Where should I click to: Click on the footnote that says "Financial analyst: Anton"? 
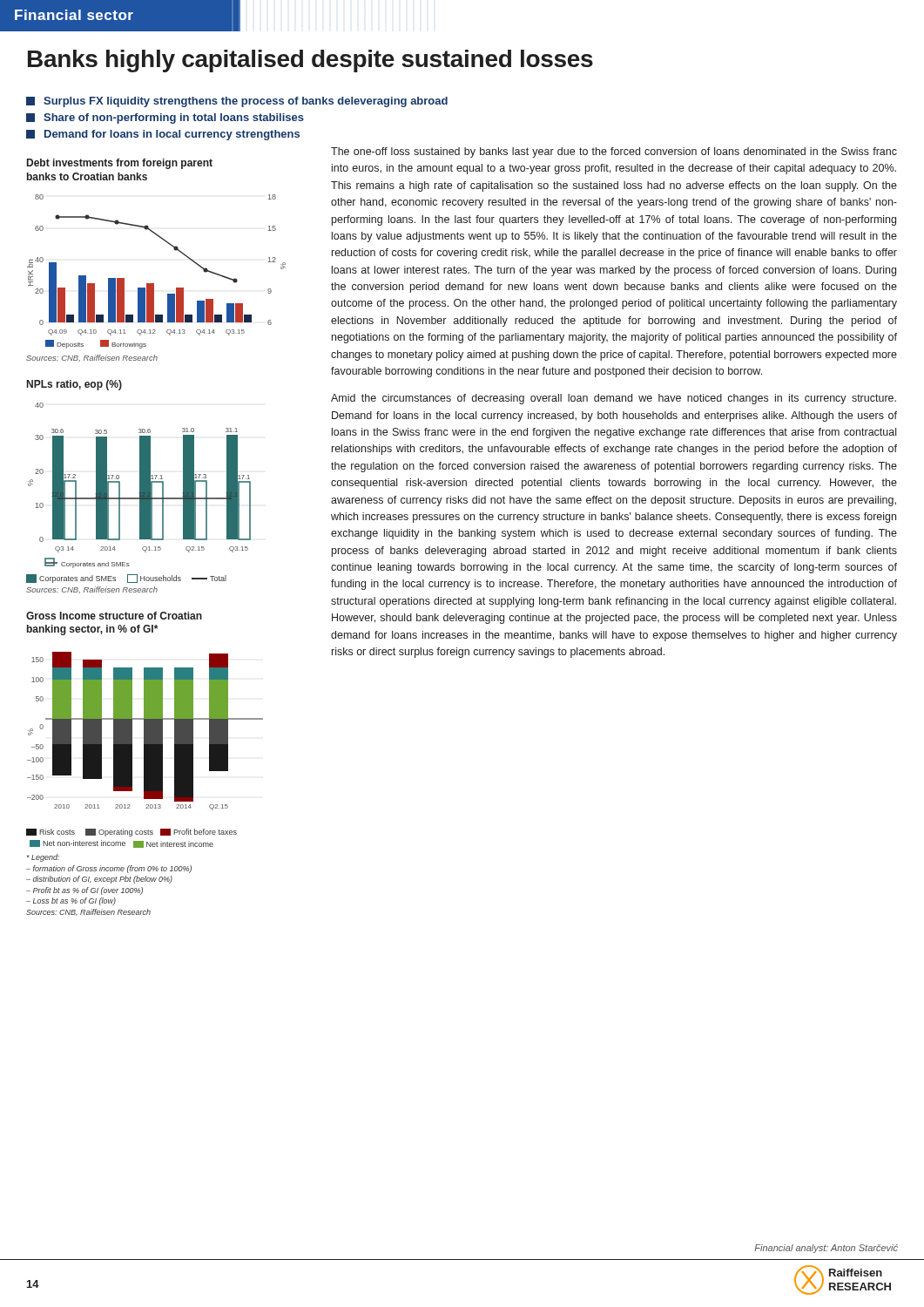826,1248
